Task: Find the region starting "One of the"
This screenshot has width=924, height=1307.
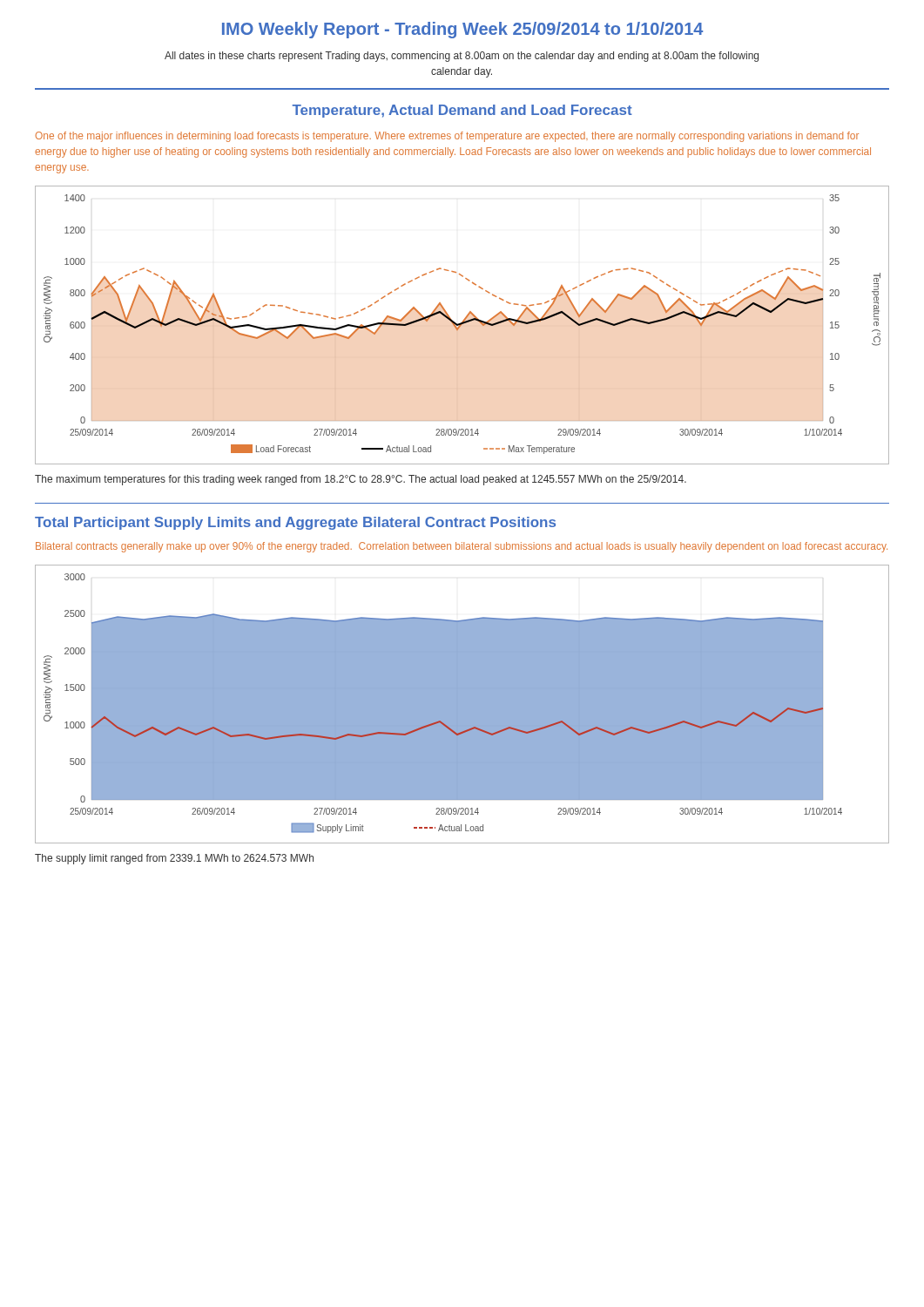Action: coord(453,152)
